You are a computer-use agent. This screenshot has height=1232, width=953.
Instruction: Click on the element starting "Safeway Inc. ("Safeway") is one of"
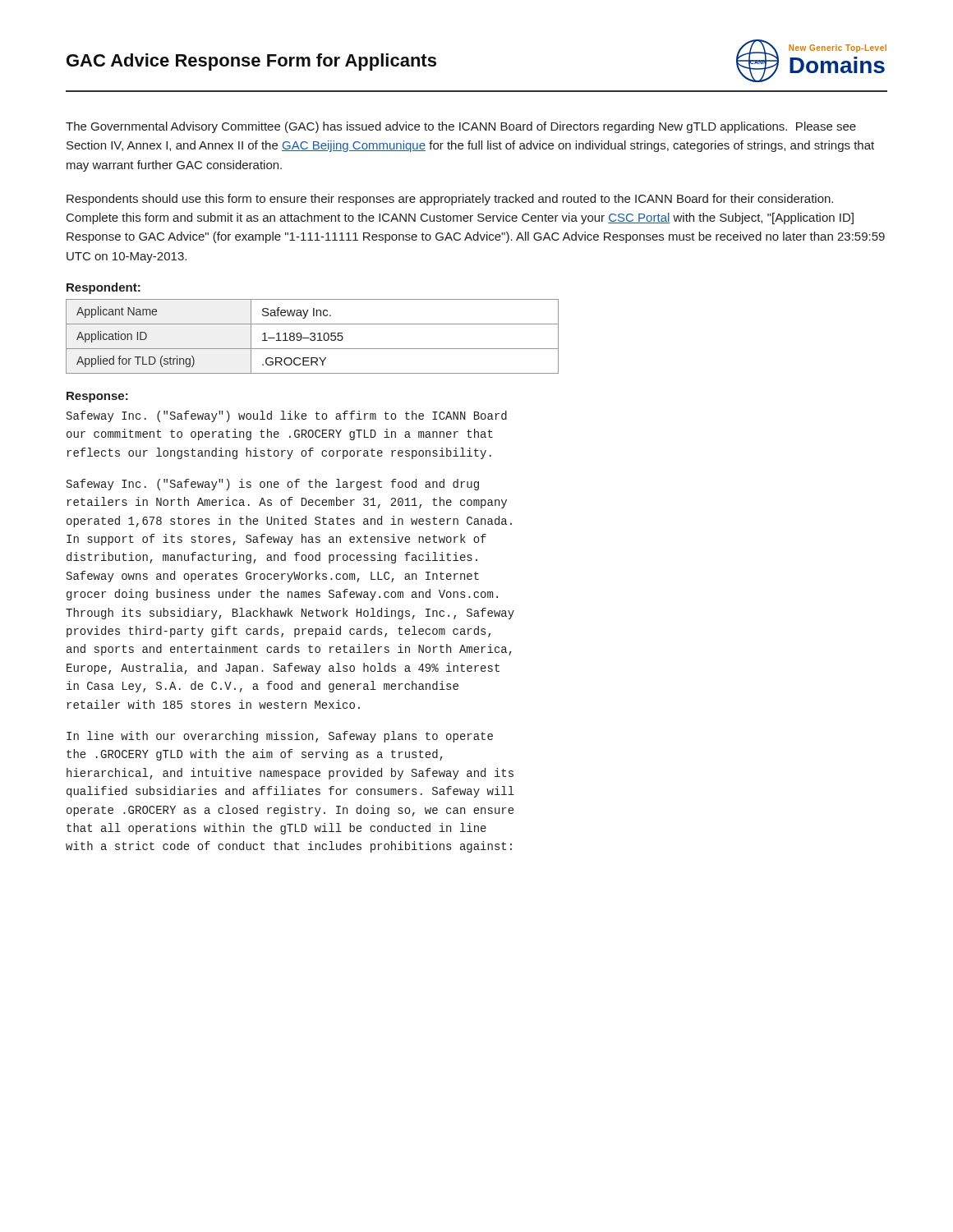click(x=290, y=595)
